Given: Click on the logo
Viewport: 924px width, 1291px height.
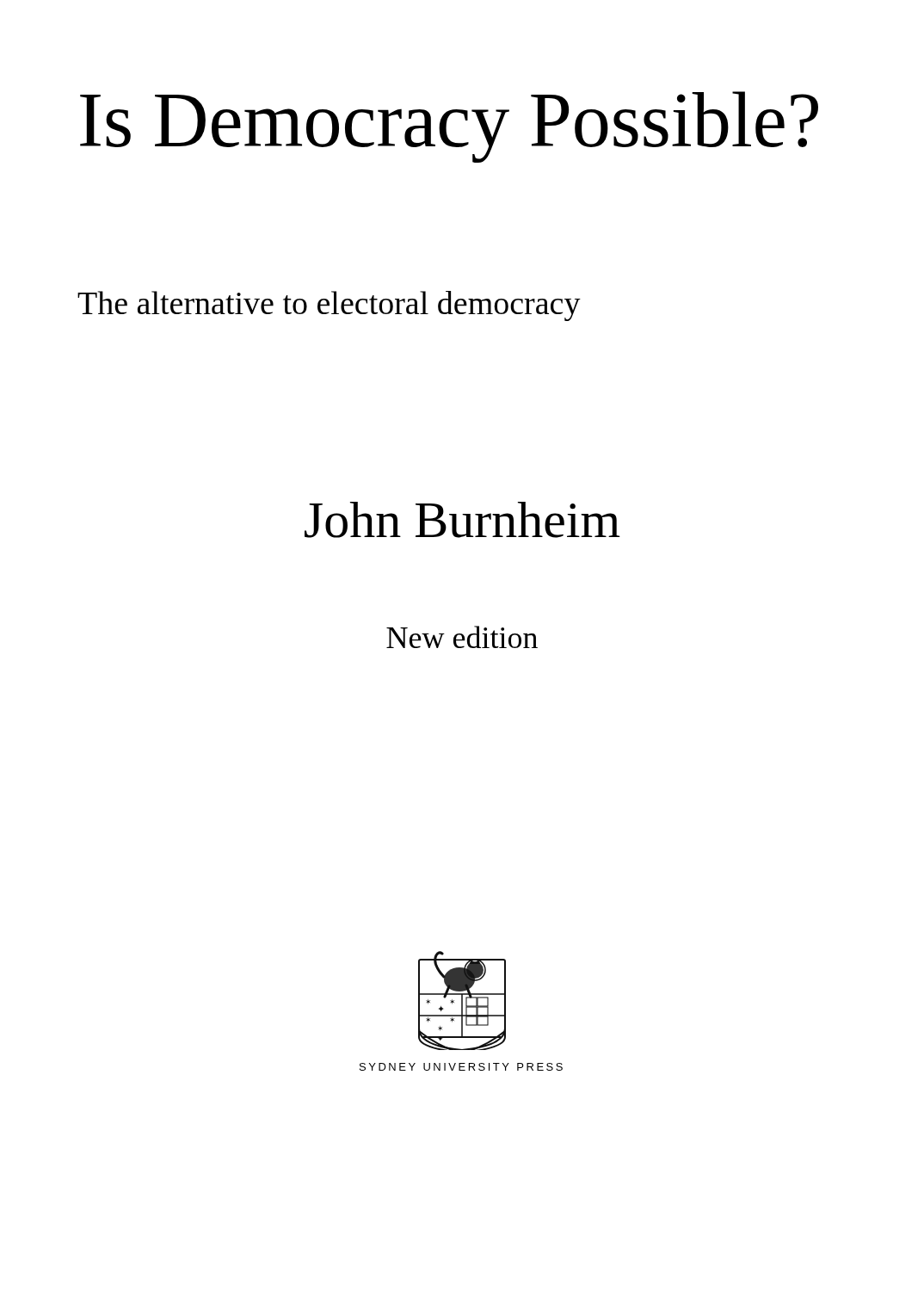Looking at the screenshot, I should coord(462,1001).
